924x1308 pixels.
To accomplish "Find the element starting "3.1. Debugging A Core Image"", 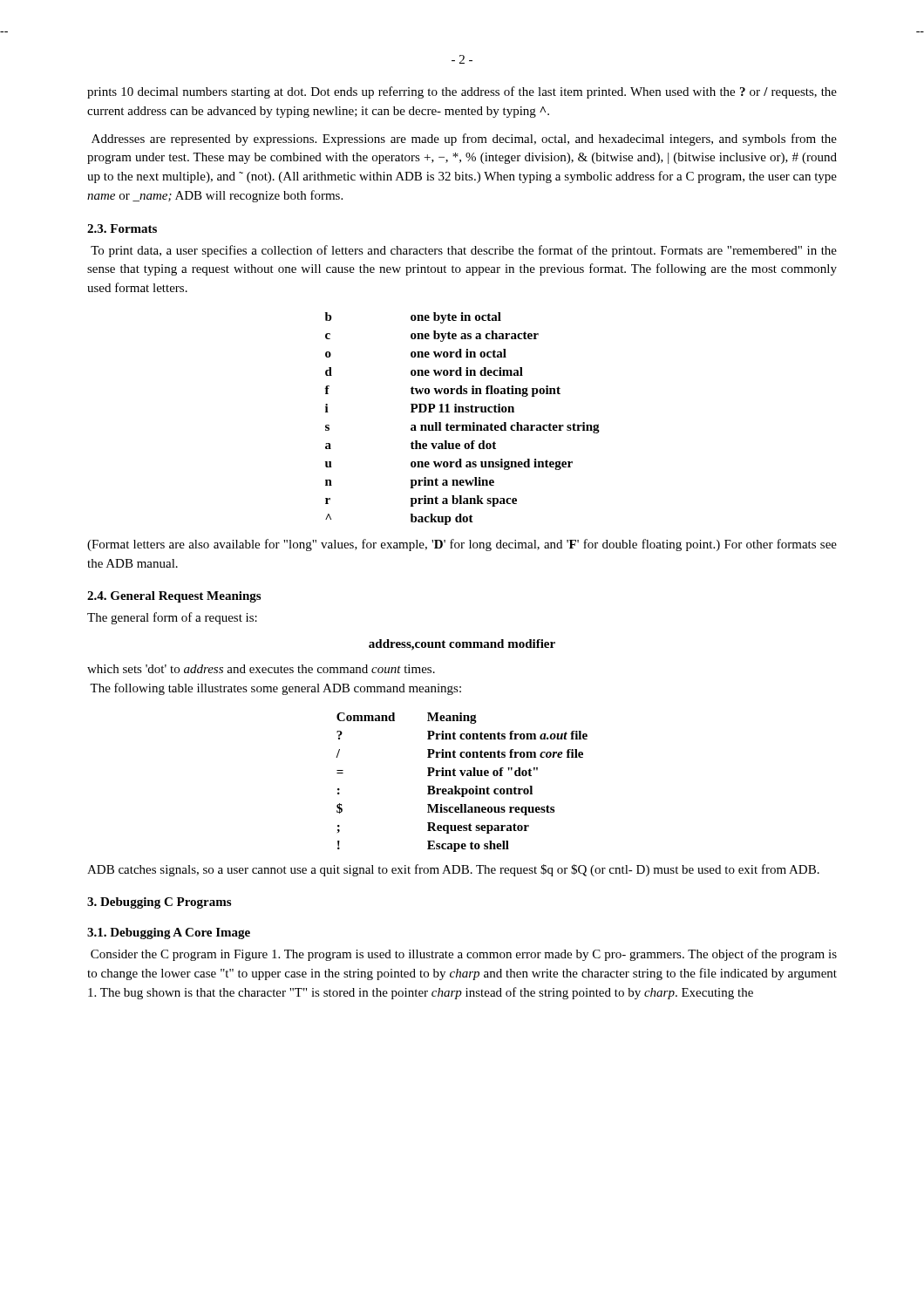I will [169, 932].
